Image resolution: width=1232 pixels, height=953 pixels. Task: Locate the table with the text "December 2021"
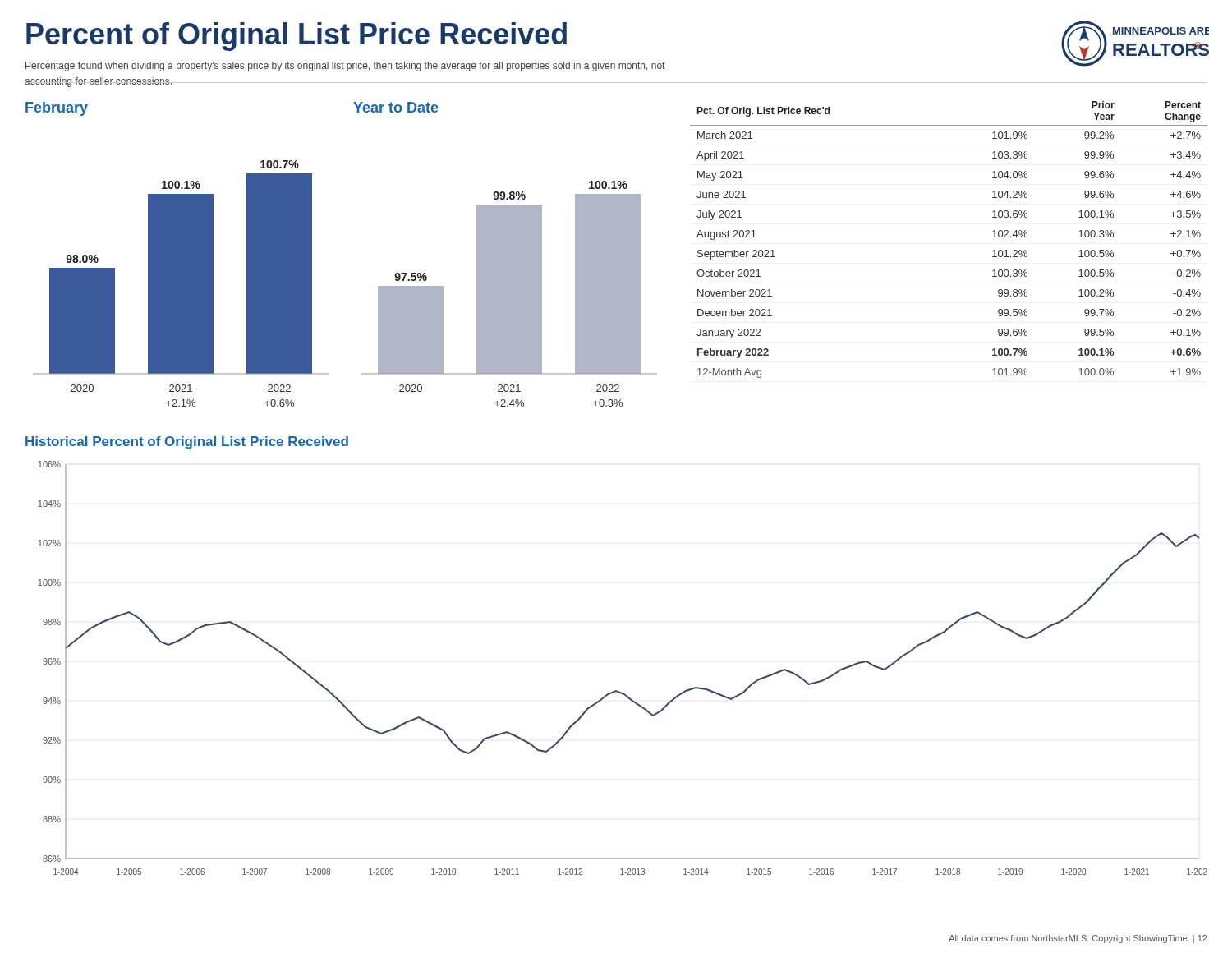(x=949, y=239)
